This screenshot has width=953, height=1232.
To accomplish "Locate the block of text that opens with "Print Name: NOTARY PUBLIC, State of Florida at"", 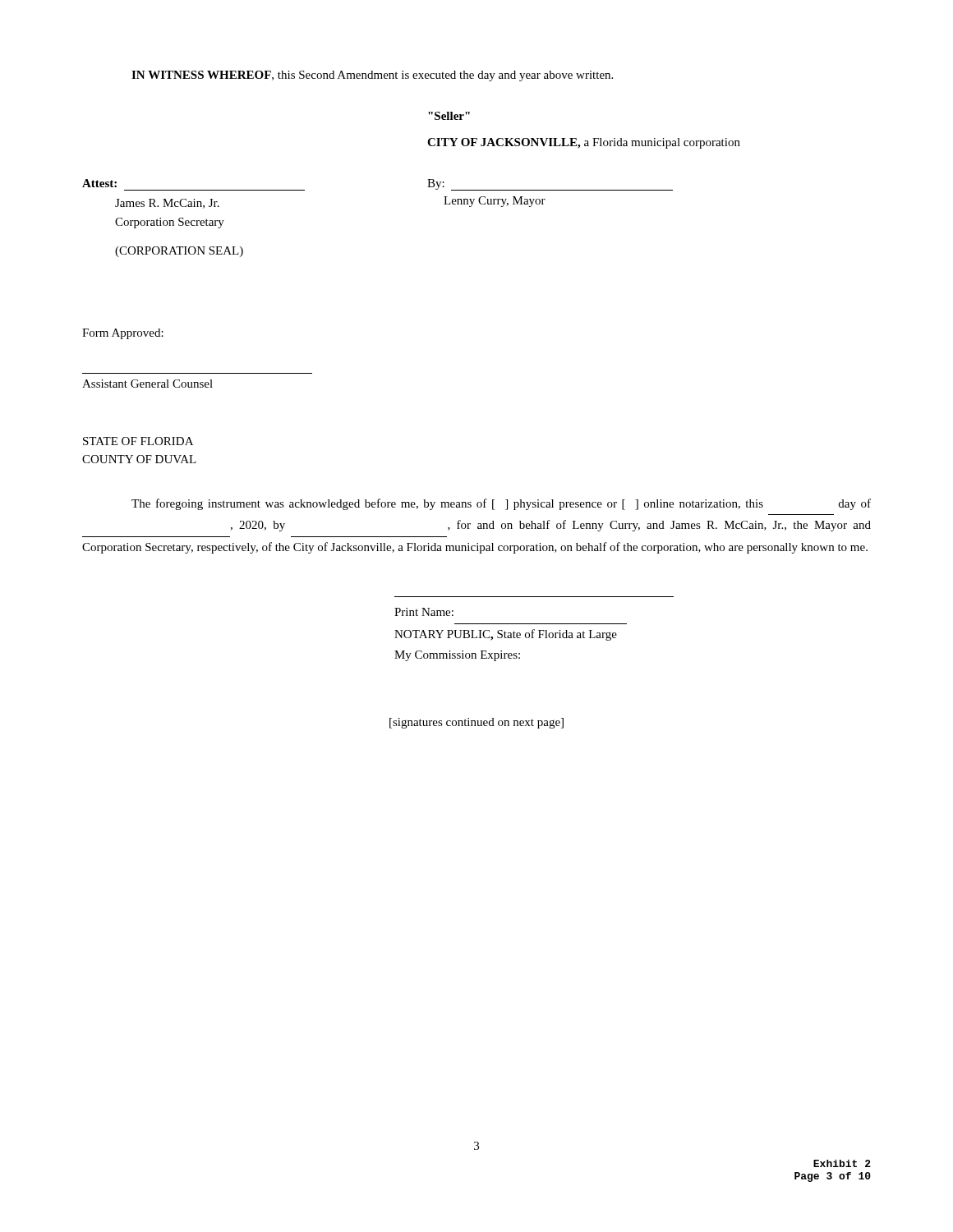I will [x=633, y=624].
